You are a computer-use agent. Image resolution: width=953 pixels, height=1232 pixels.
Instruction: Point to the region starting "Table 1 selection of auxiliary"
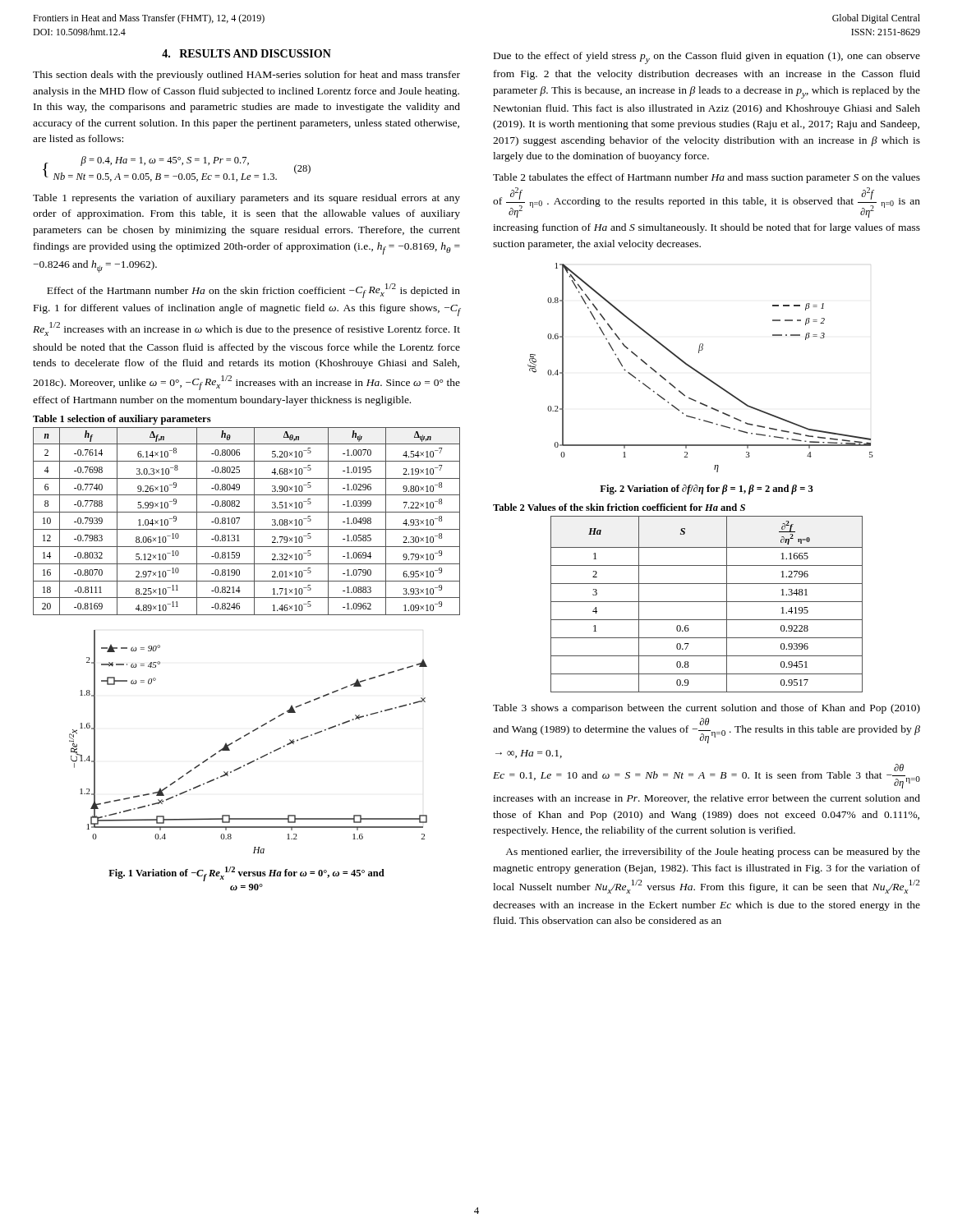(x=122, y=419)
